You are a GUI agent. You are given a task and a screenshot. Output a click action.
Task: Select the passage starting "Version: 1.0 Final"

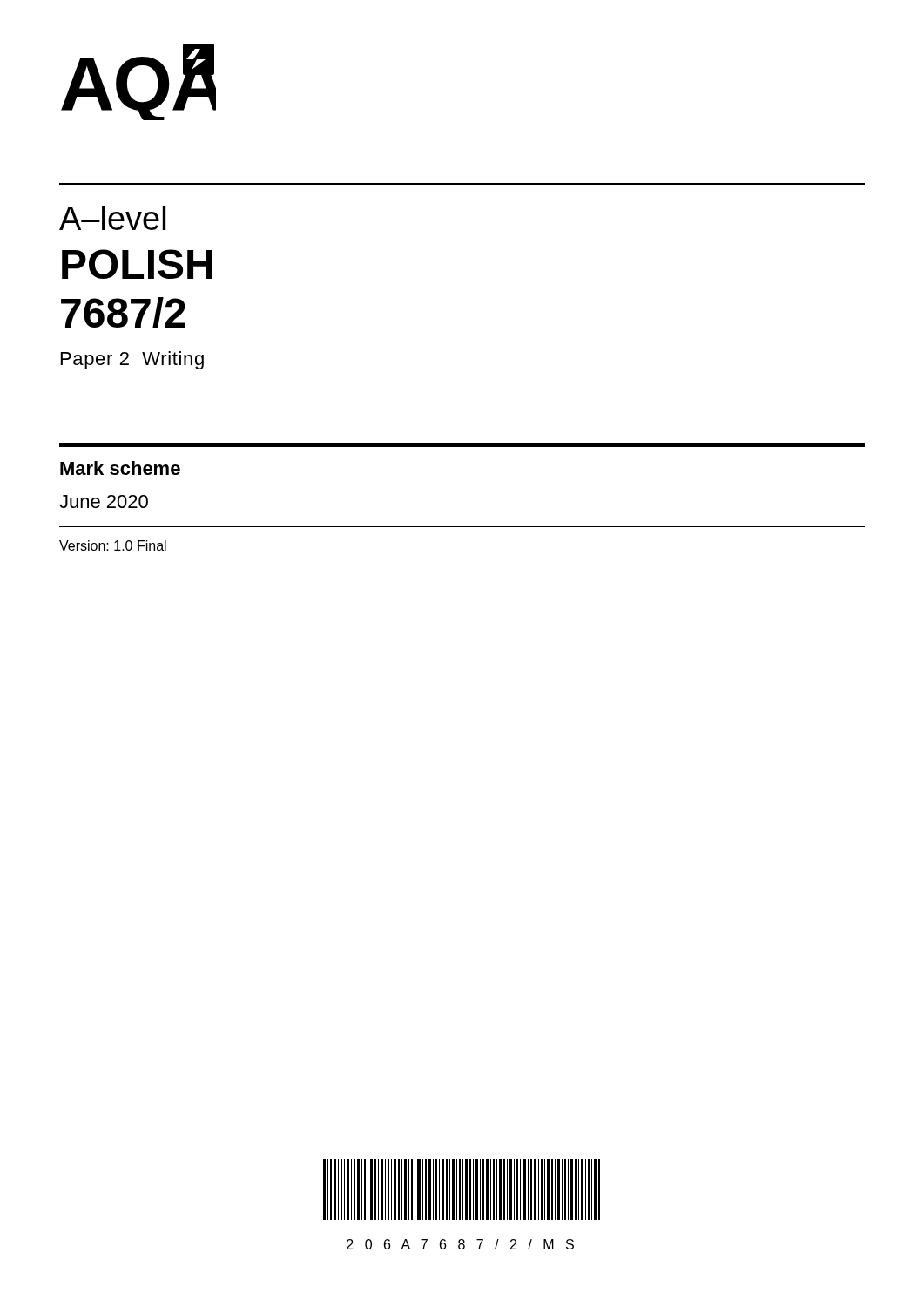pyautogui.click(x=113, y=546)
